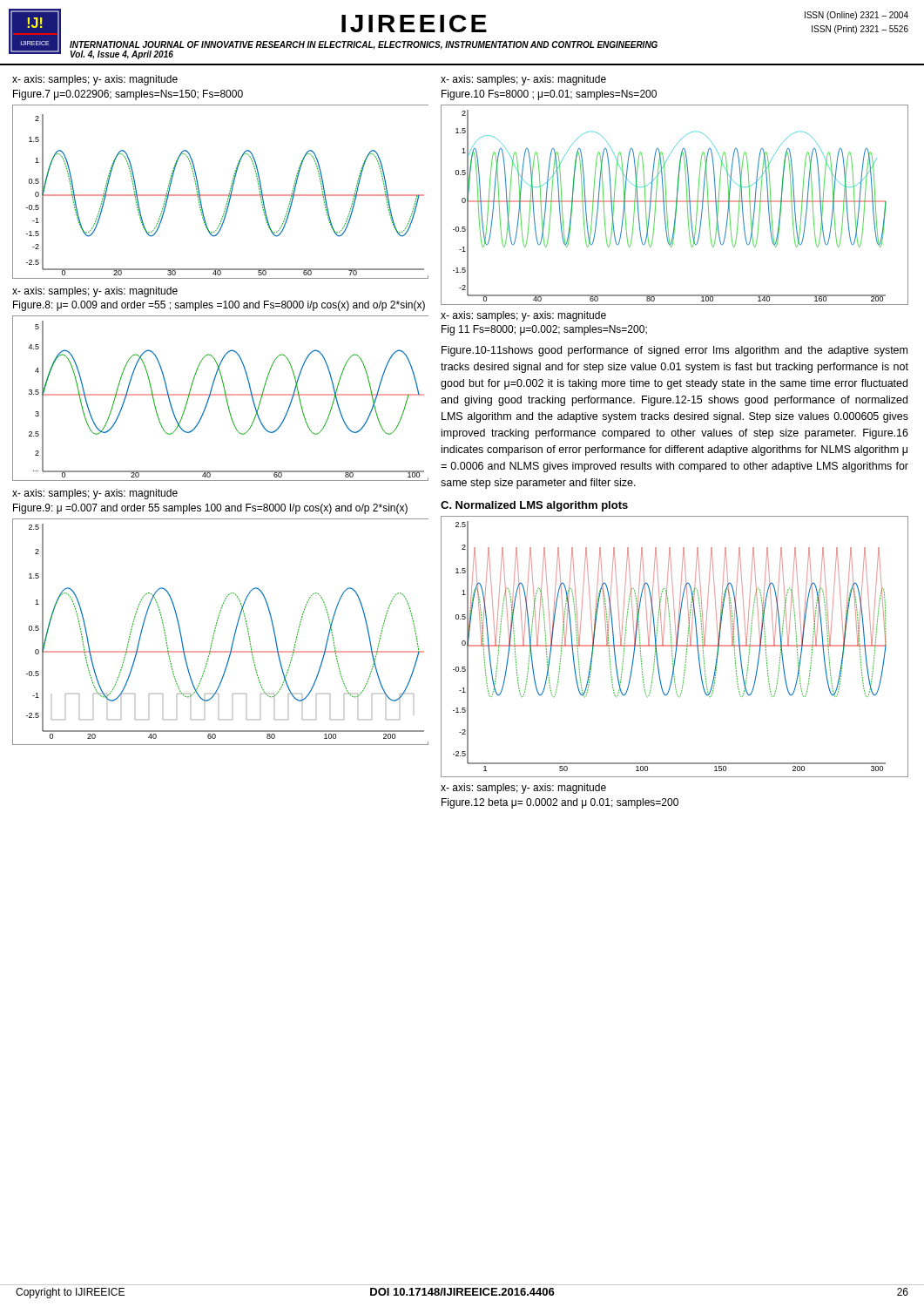Screen dimensions: 1307x924
Task: Navigate to the passage starting "x- axis: samples; y- axis: magnitude Figure.7"
Action: tap(128, 87)
